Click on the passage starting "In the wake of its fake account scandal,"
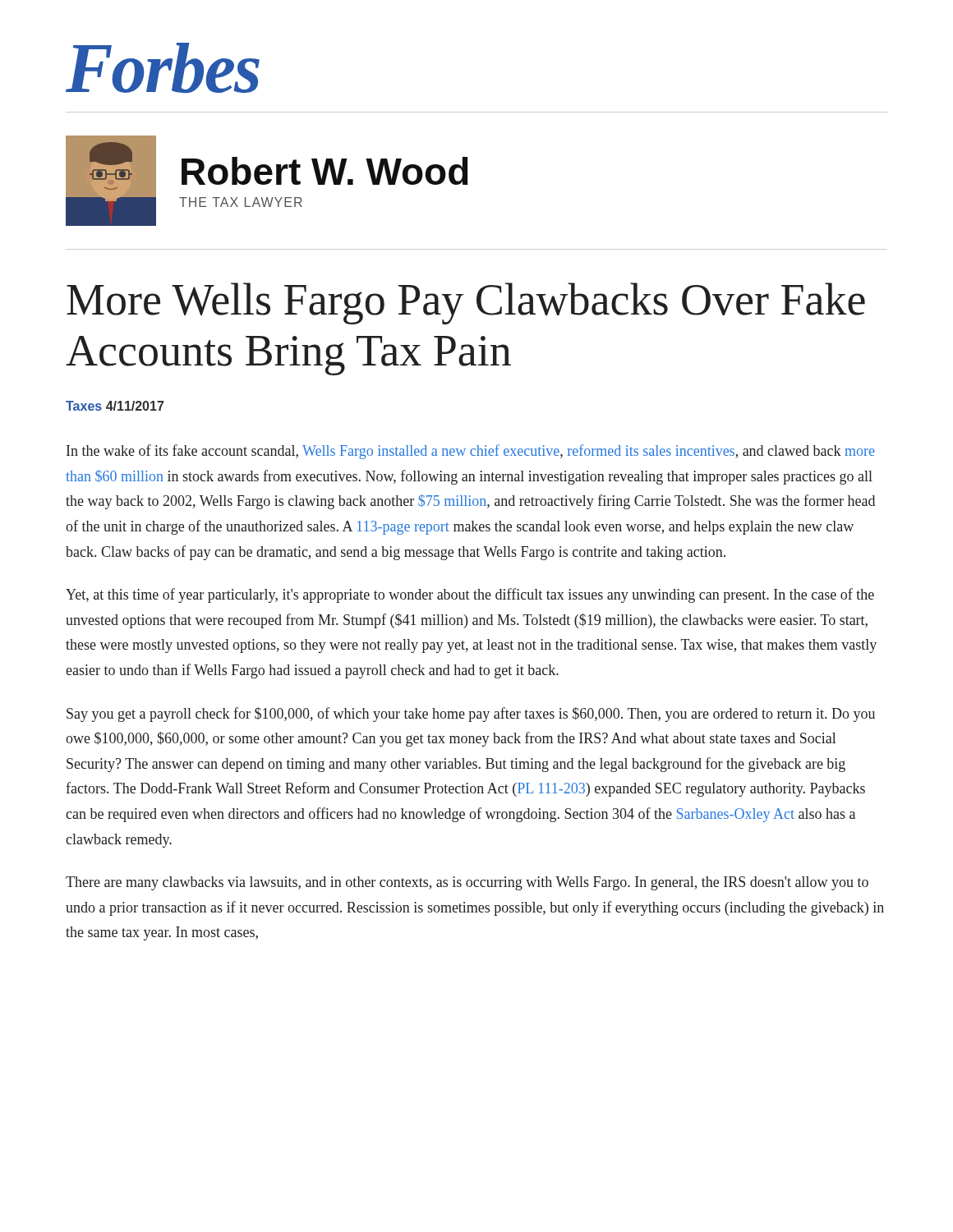This screenshot has height=1232, width=953. pyautogui.click(x=471, y=501)
